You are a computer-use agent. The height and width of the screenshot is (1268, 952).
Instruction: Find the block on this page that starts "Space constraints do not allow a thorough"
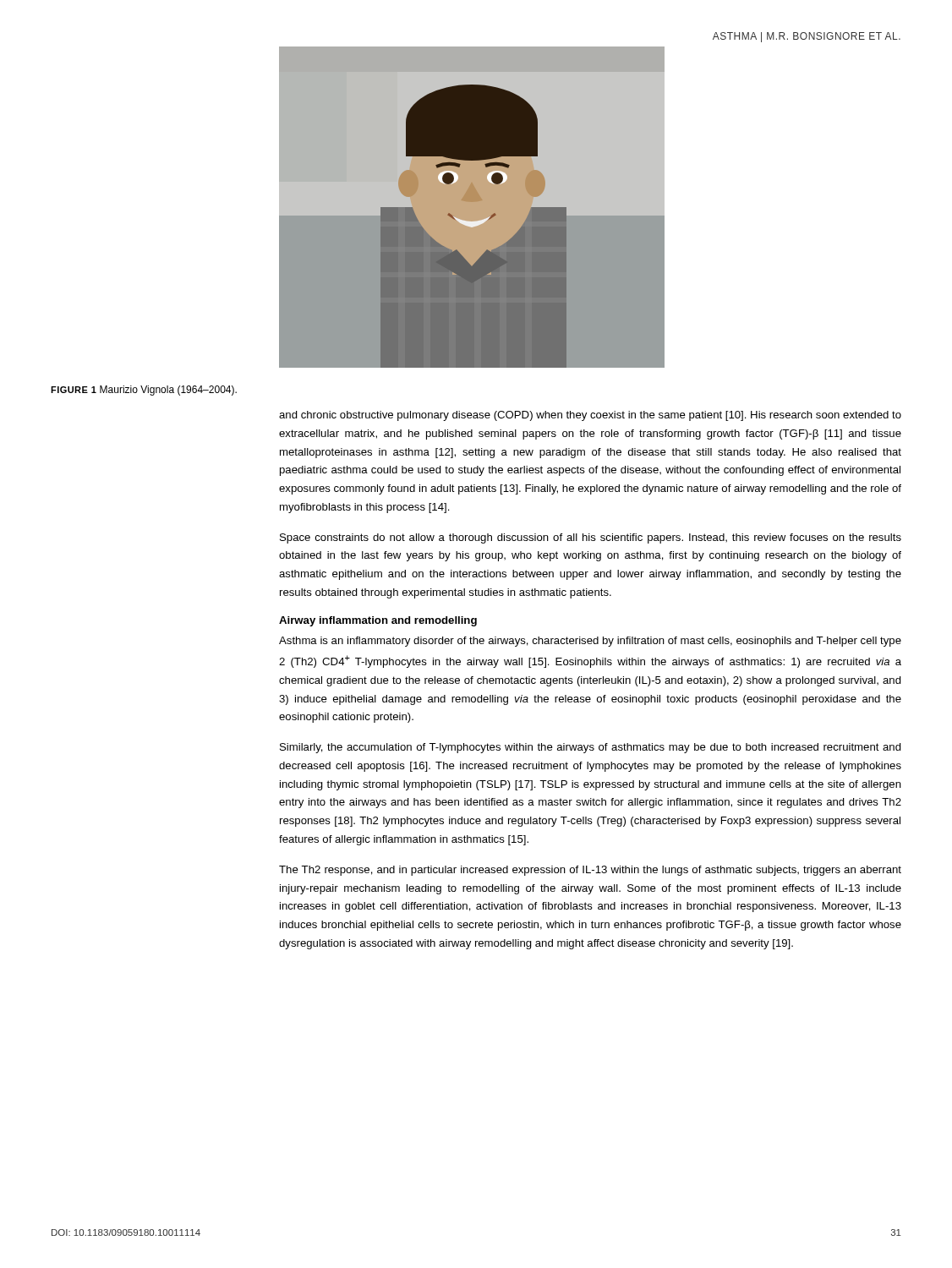tap(590, 565)
